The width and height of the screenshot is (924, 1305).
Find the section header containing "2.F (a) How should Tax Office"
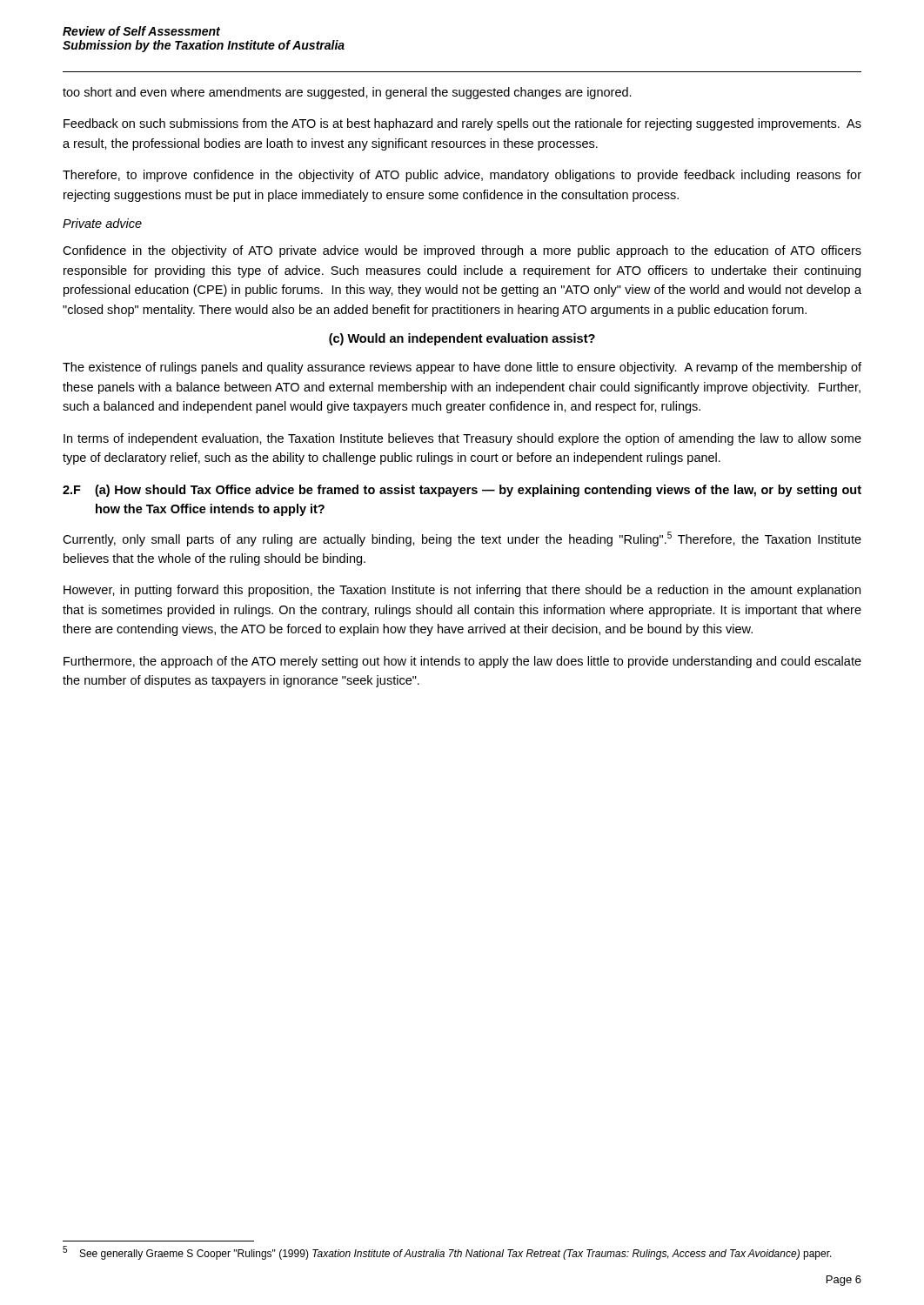coord(462,499)
